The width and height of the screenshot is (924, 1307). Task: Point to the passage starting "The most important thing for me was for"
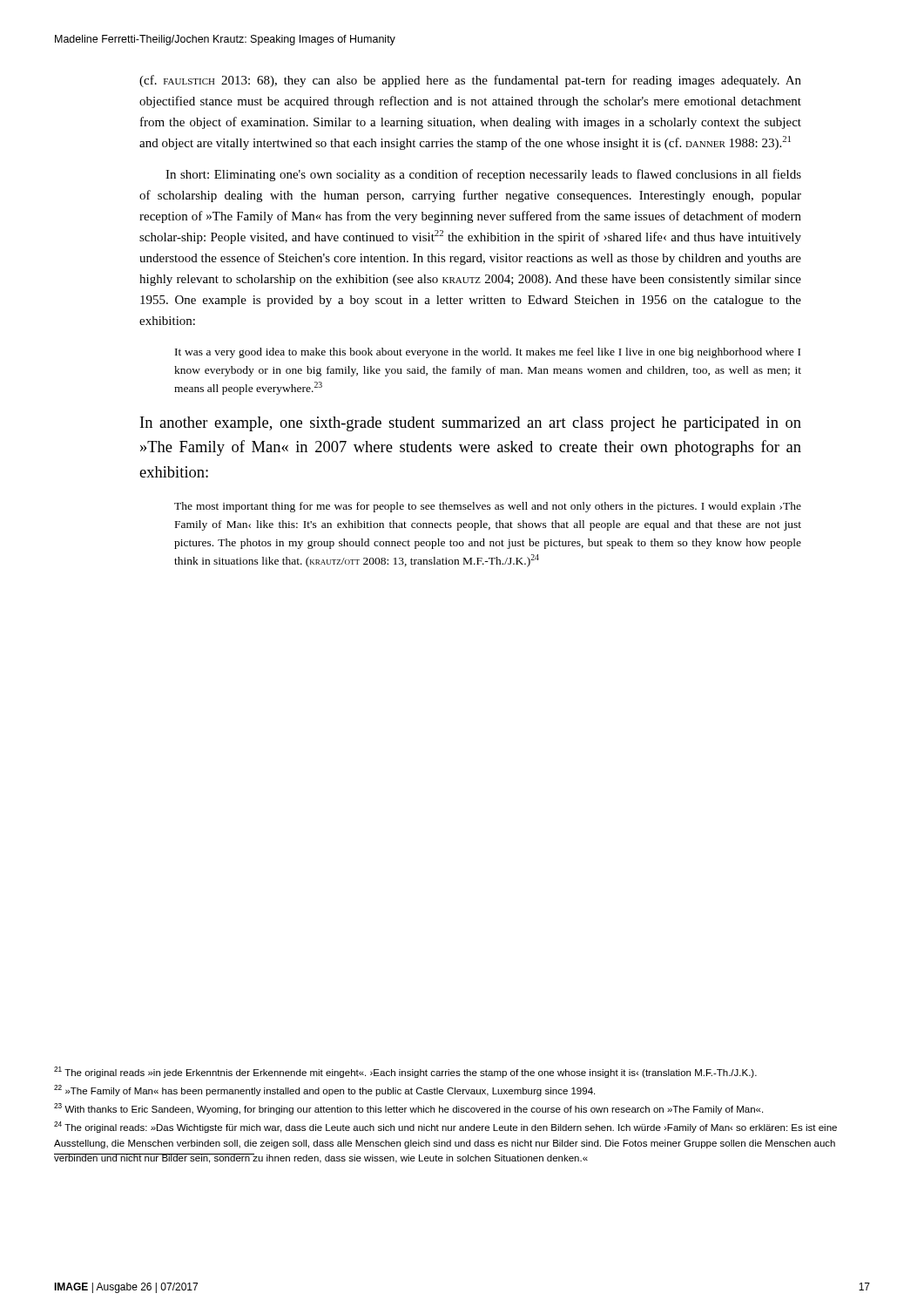click(488, 533)
